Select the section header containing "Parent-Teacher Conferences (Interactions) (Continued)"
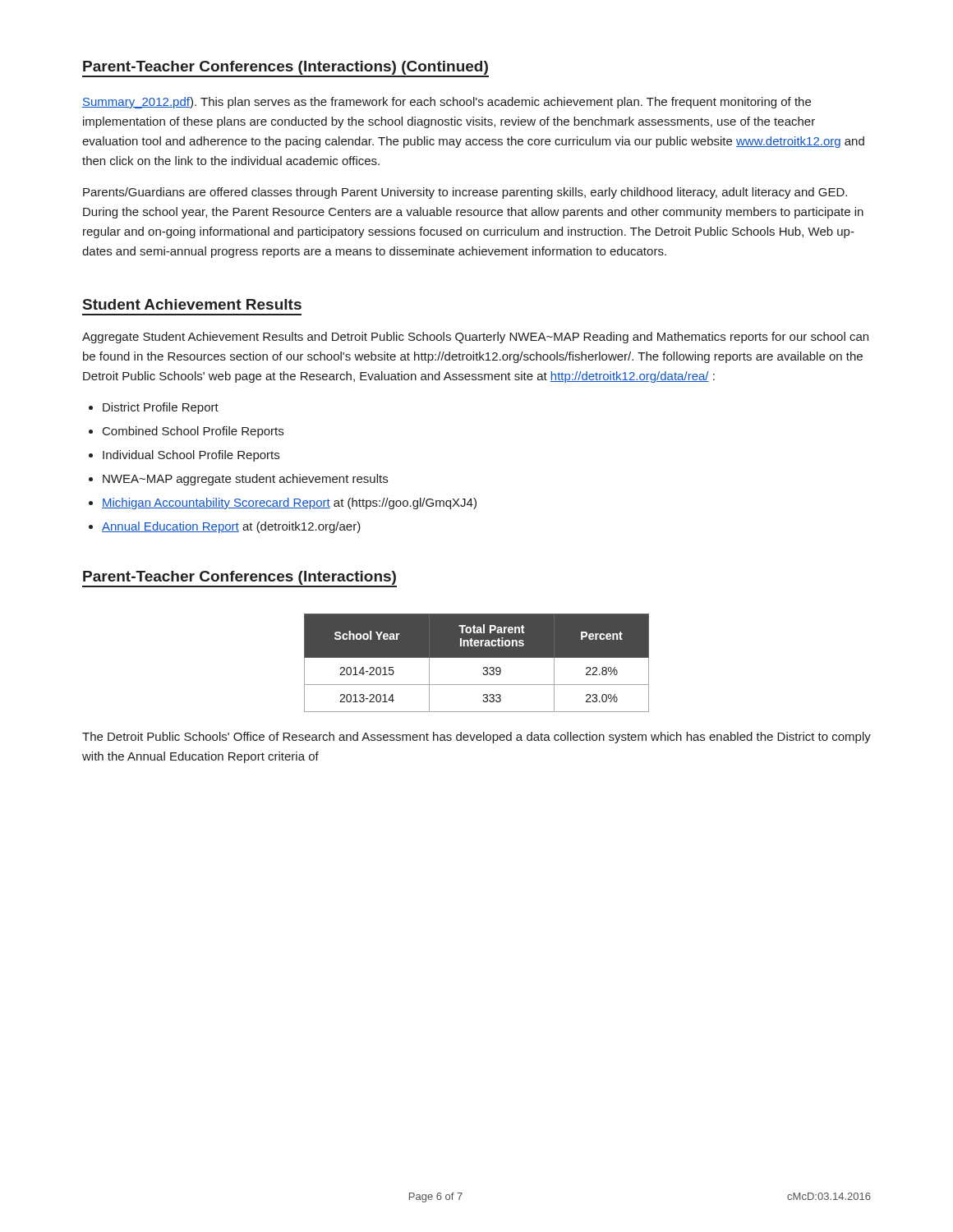 pyautogui.click(x=285, y=66)
